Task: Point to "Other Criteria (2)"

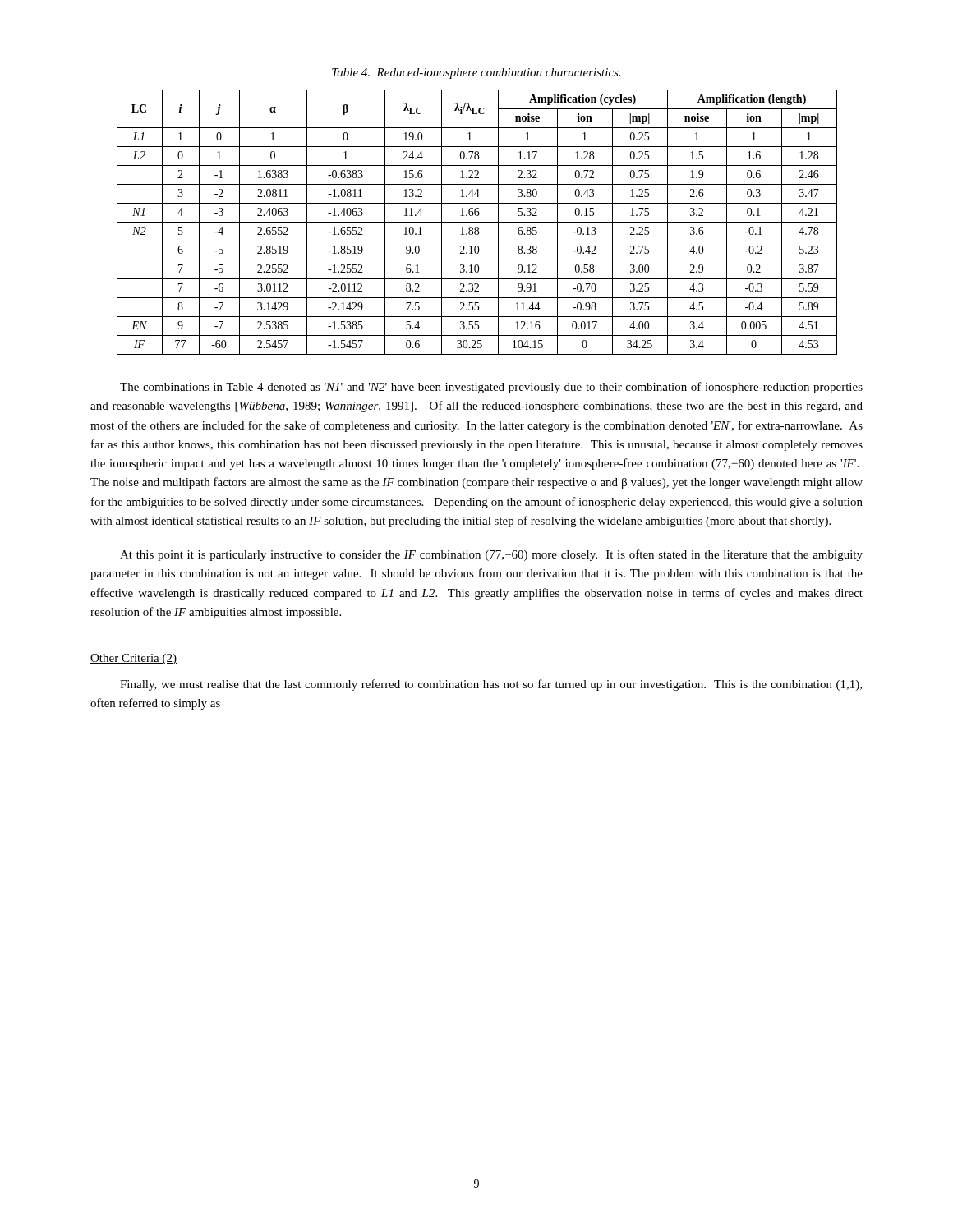Action: click(x=133, y=658)
